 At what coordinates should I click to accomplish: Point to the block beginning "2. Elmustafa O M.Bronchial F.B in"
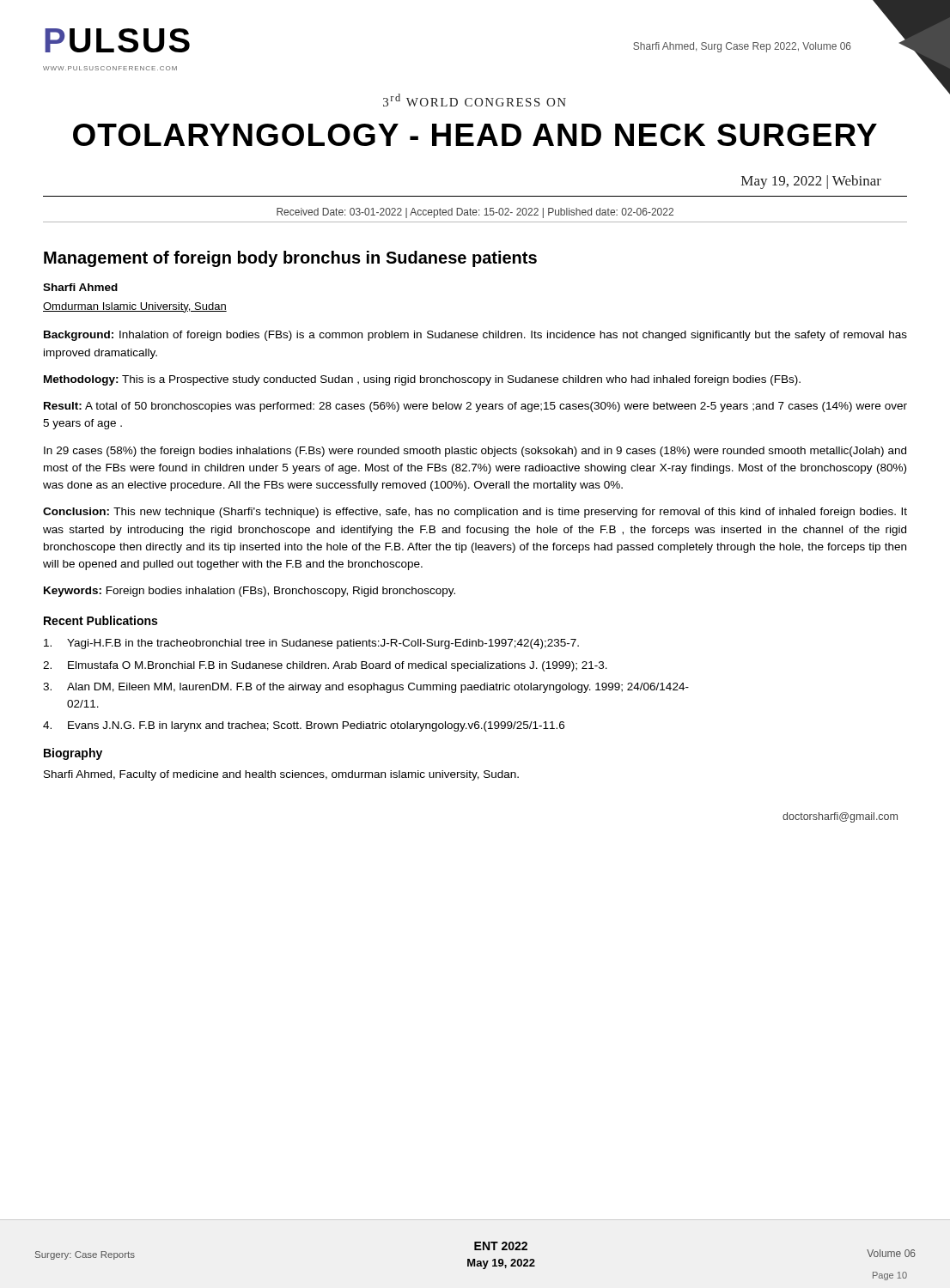325,665
